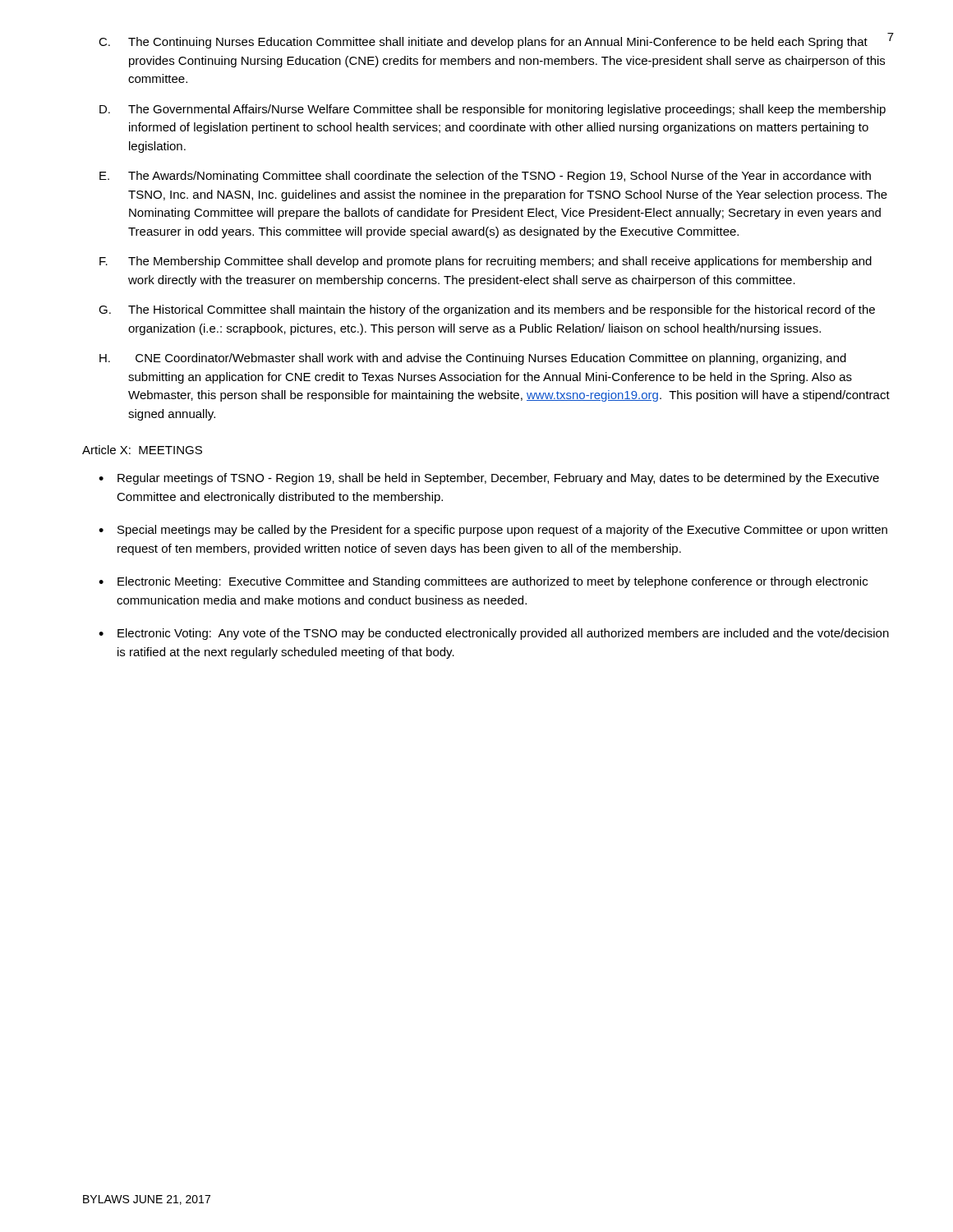Click on the passage starting "E. The Awards/Nominating Committee shall coordinate the selection"

coord(496,204)
